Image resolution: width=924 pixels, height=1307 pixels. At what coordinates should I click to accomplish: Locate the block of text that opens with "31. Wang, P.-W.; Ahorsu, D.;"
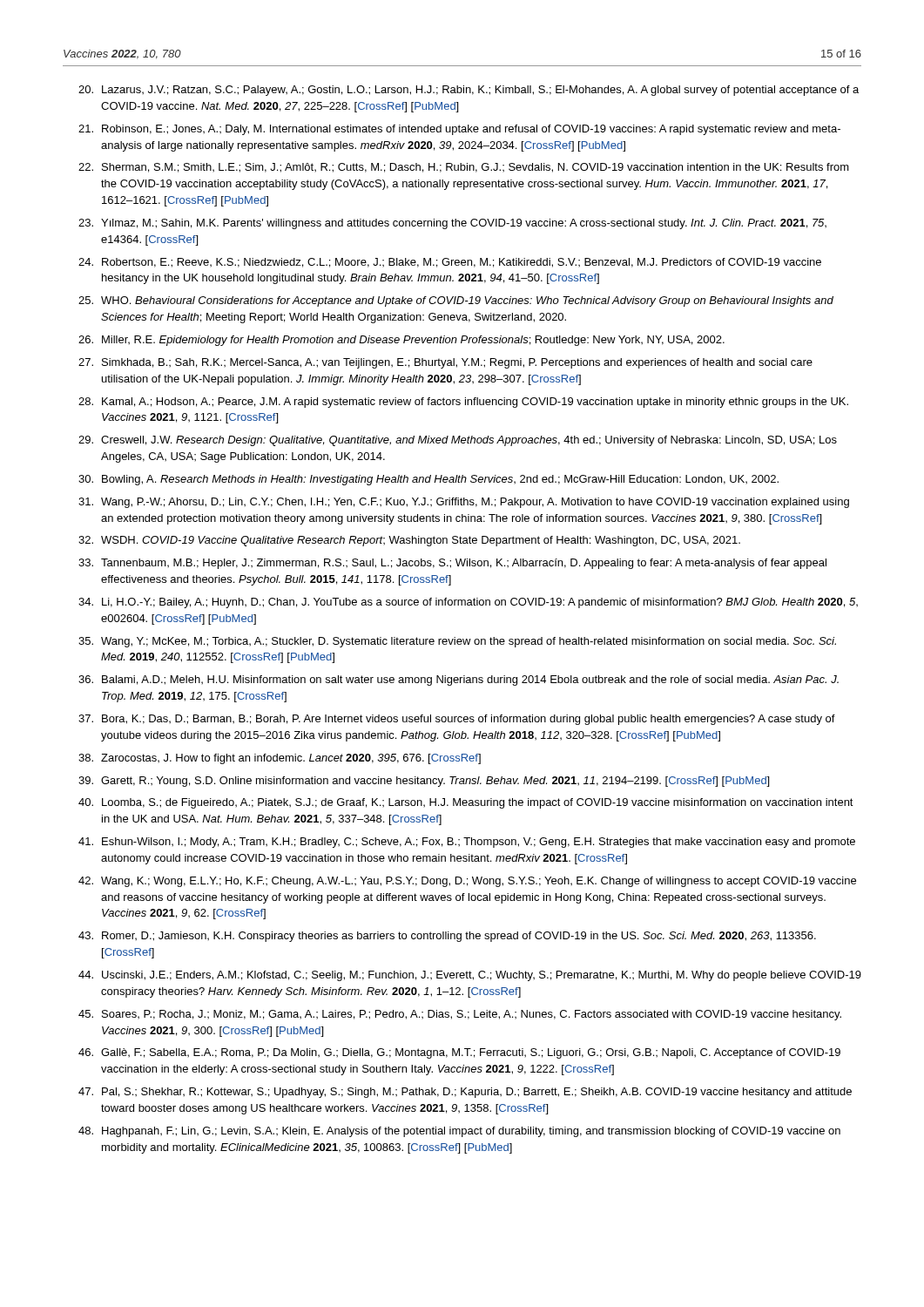(462, 510)
